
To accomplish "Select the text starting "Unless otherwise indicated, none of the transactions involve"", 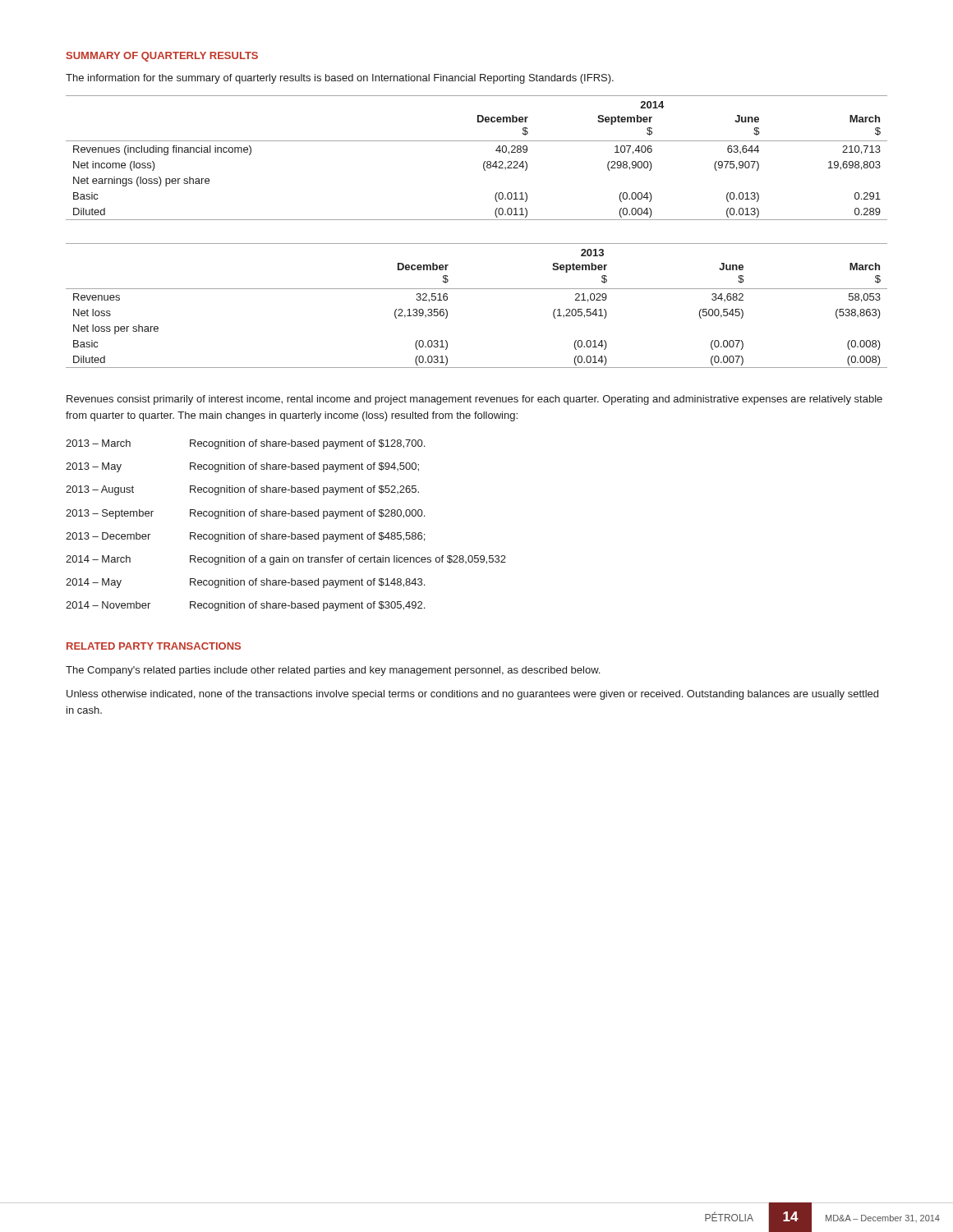I will point(472,702).
